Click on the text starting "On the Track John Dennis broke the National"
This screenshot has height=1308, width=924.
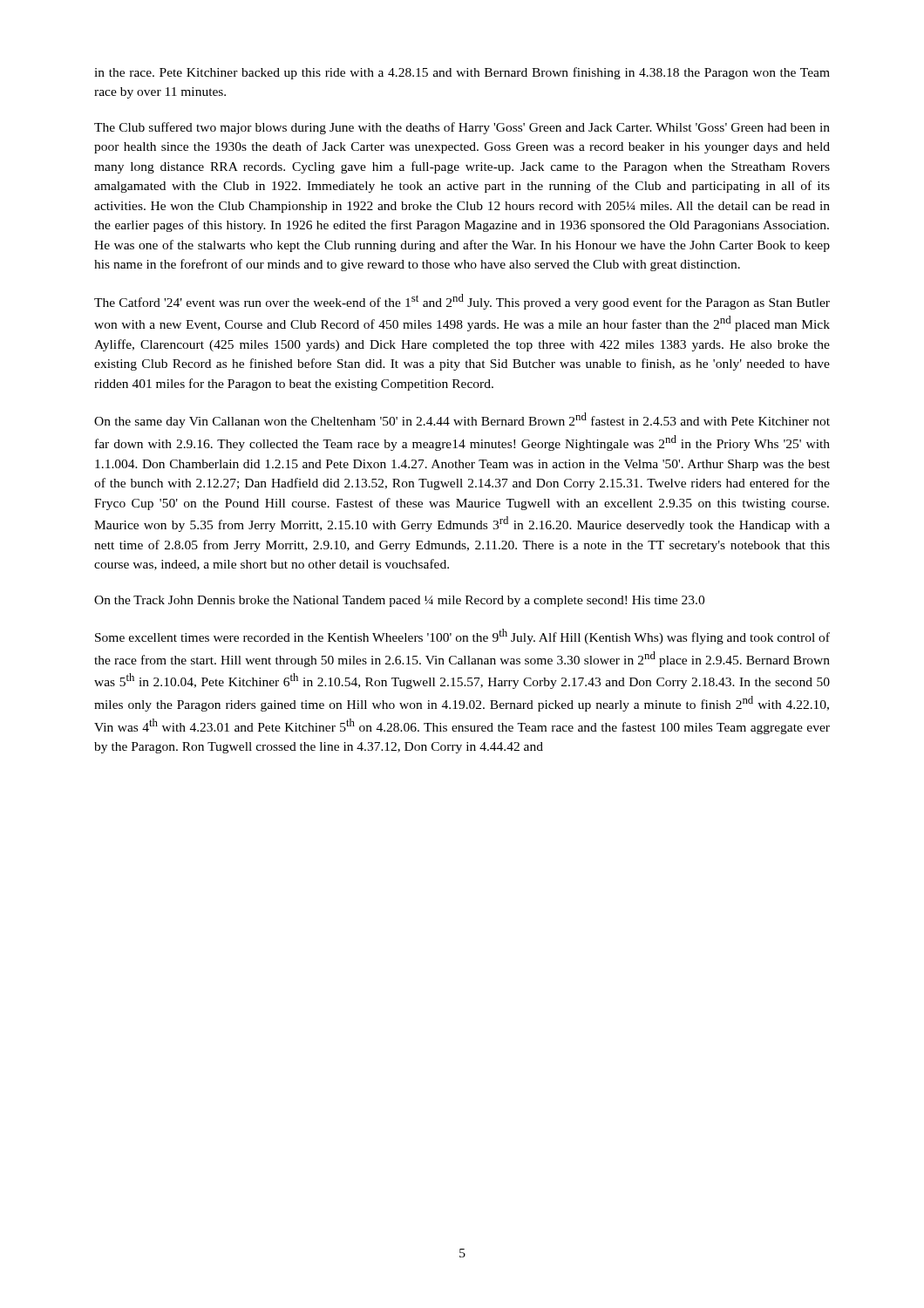pos(400,599)
